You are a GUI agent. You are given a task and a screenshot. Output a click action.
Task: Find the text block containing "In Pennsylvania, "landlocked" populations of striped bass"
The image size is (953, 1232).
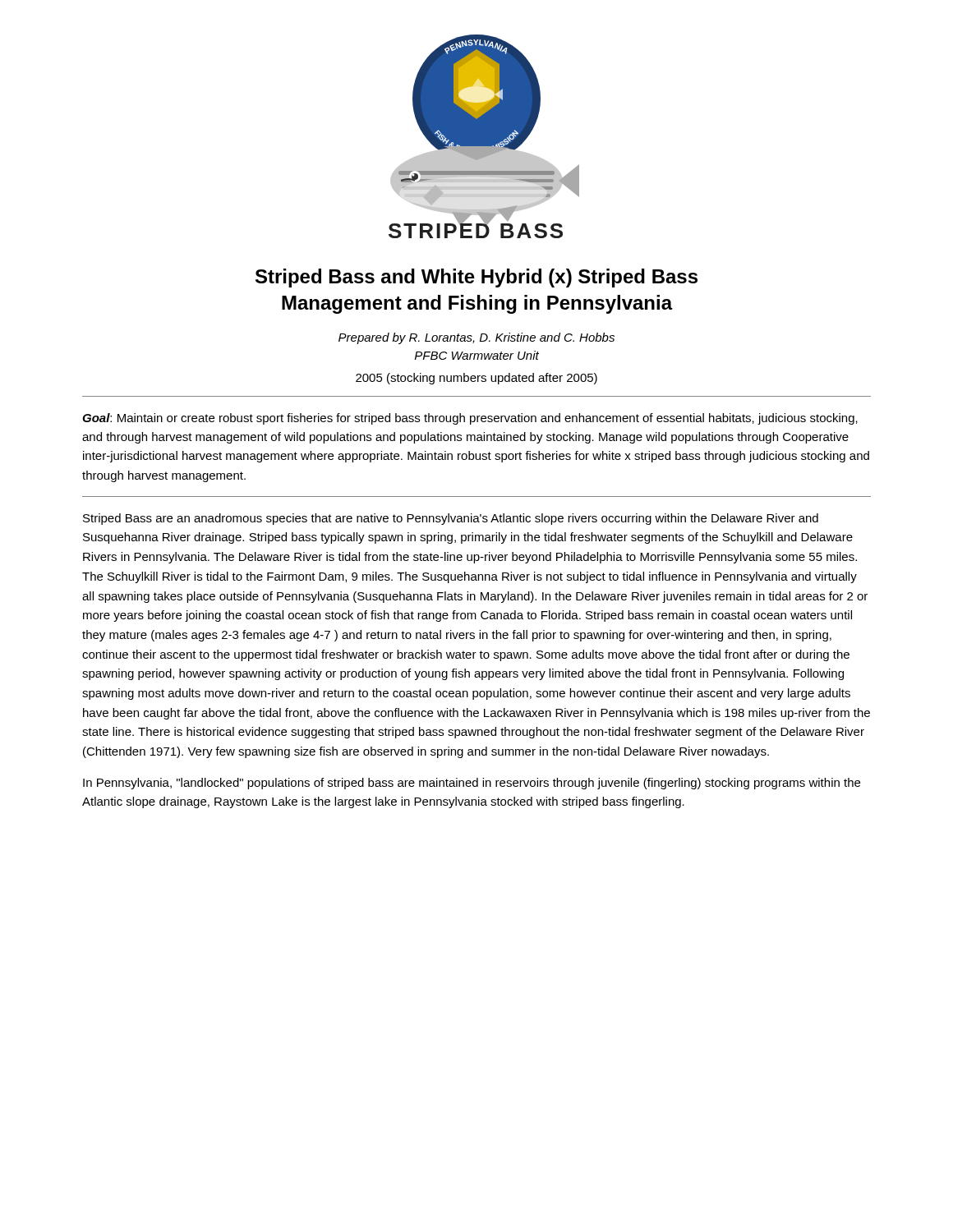[471, 792]
